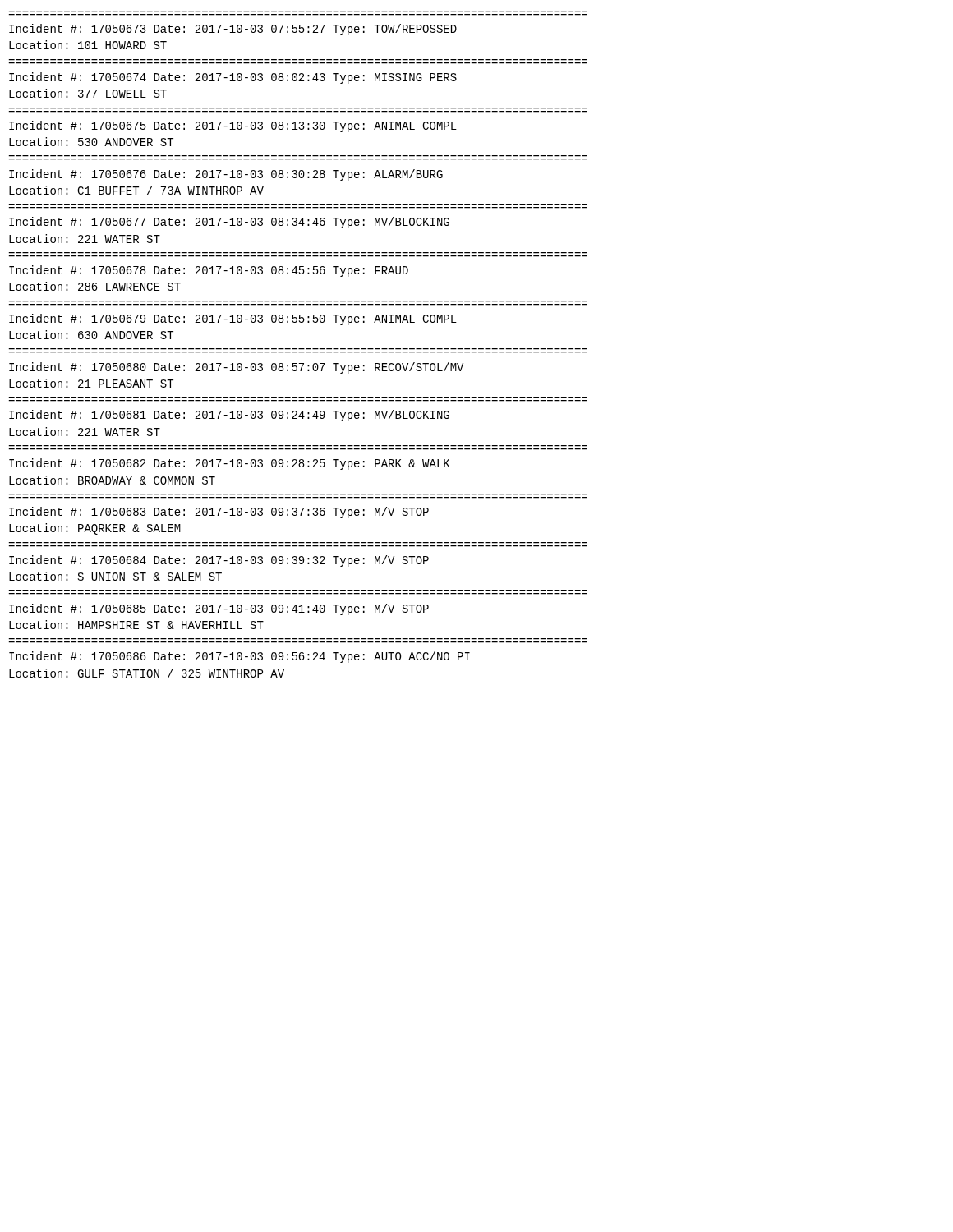Image resolution: width=953 pixels, height=1232 pixels.
Task: Point to the text starting "Incident #: 17050674 Date: 2017-10-03"
Action: [233, 78]
